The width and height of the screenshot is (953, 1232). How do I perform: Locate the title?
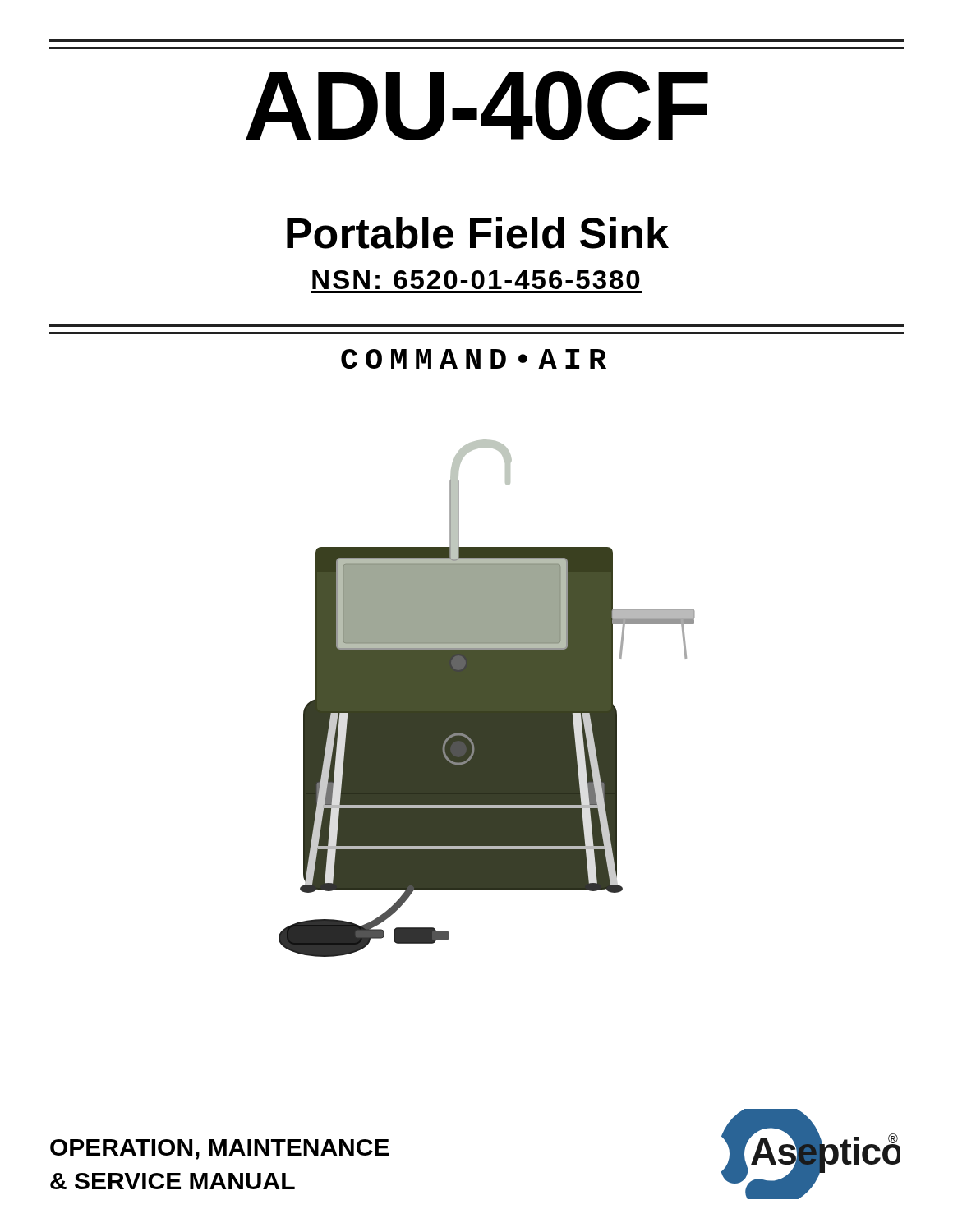476,106
